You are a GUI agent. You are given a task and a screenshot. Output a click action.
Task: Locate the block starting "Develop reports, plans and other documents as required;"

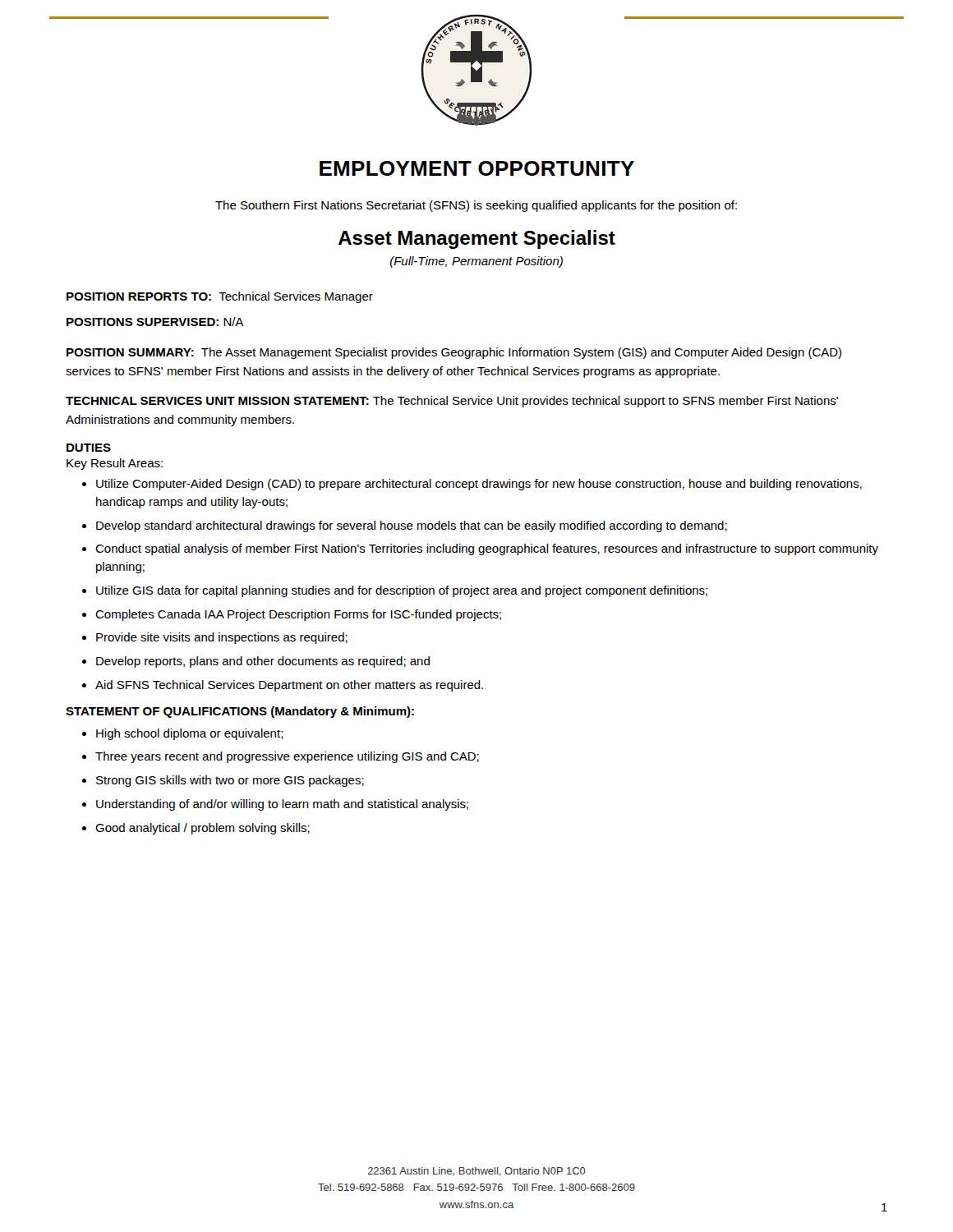(x=263, y=661)
